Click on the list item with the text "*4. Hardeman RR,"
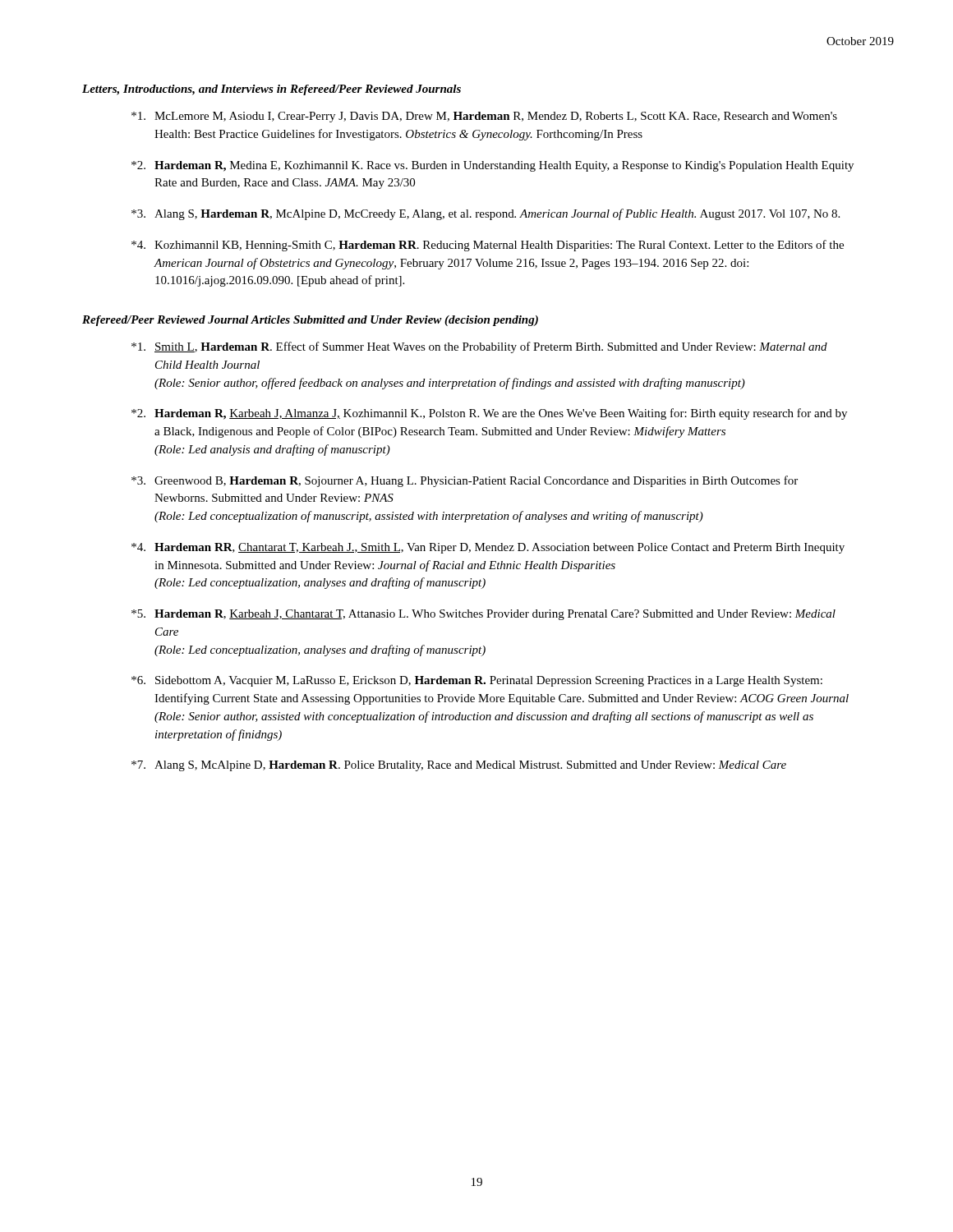 481,565
